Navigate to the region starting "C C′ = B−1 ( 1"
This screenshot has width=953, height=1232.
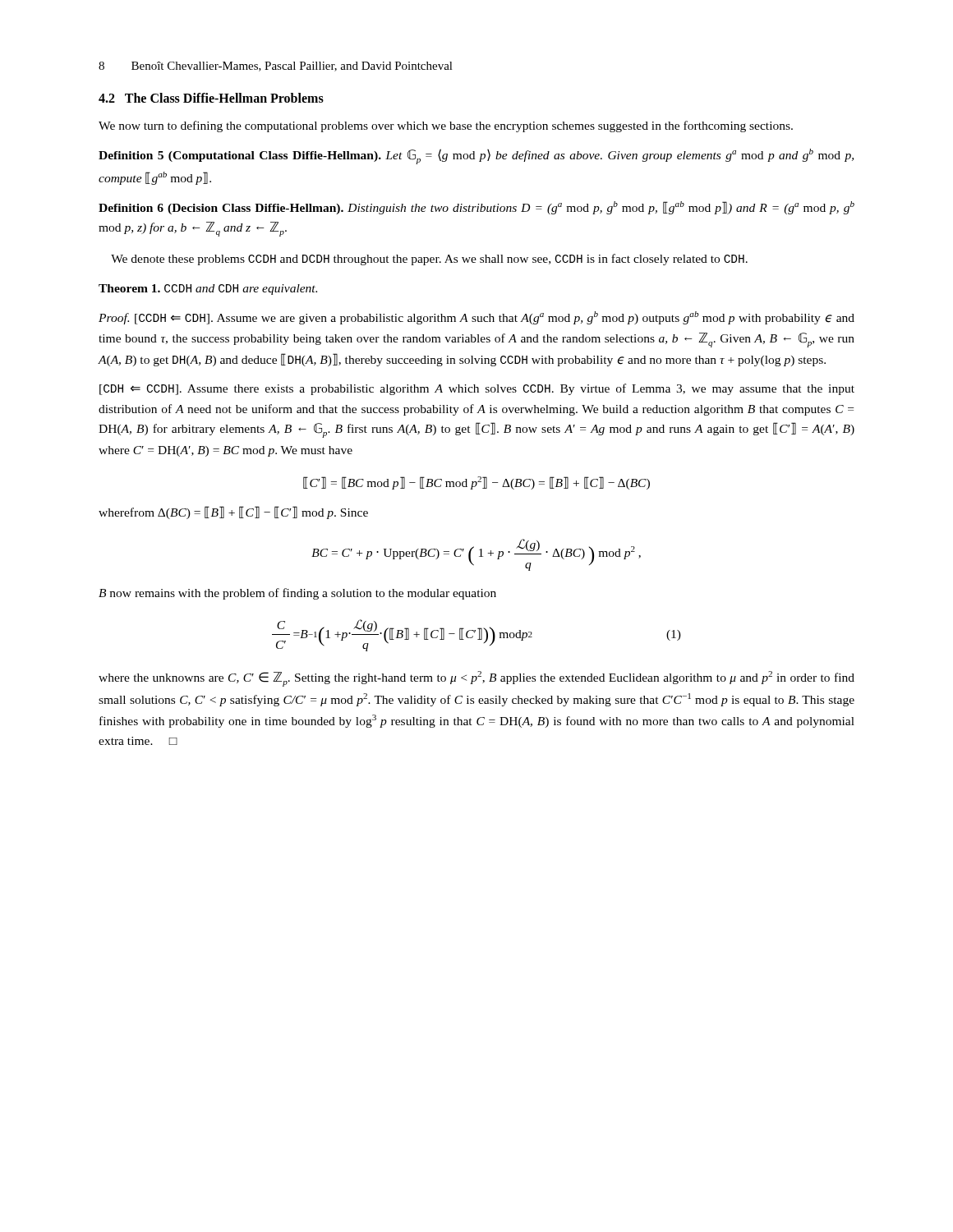tap(476, 635)
